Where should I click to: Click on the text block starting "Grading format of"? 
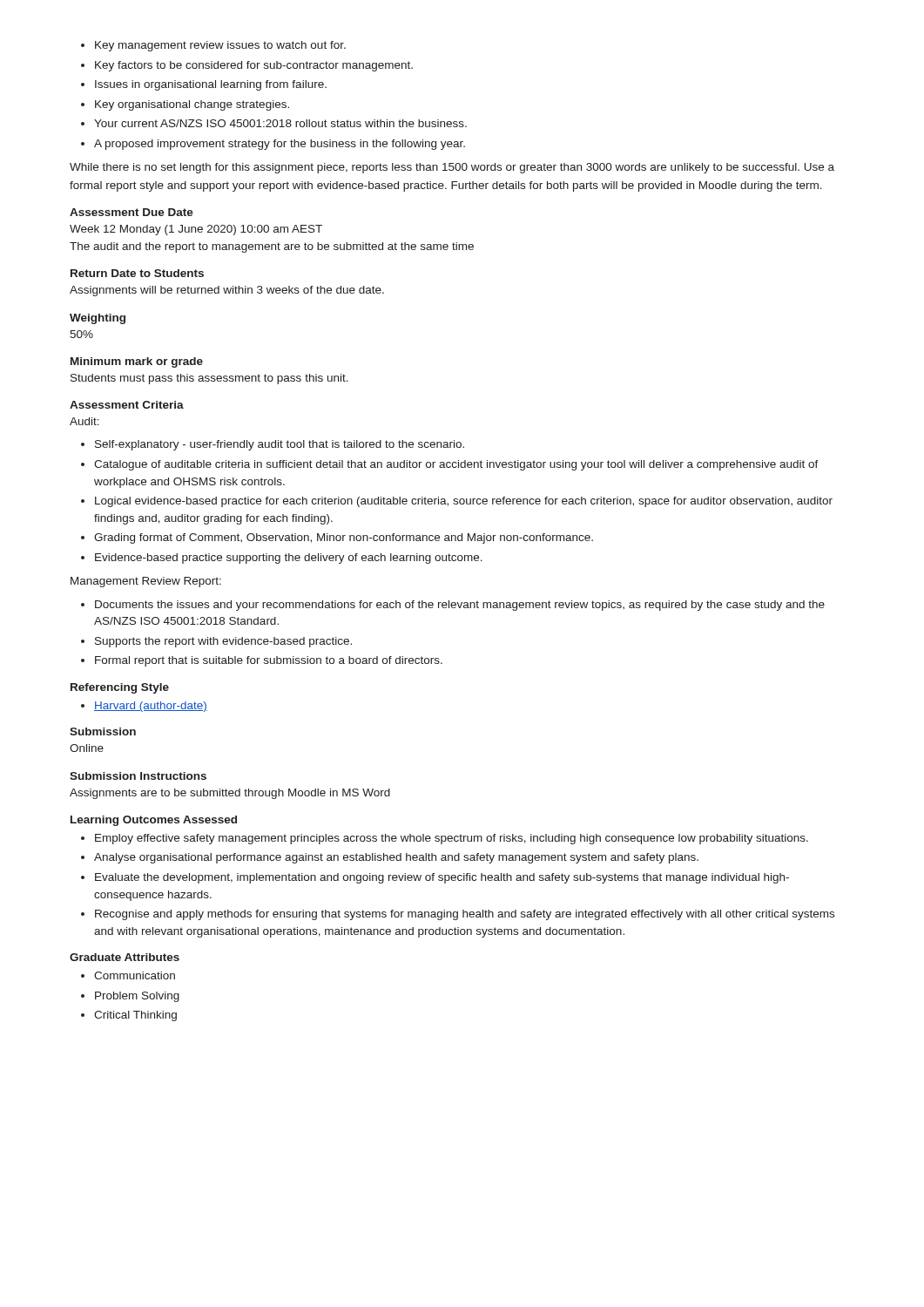(474, 538)
